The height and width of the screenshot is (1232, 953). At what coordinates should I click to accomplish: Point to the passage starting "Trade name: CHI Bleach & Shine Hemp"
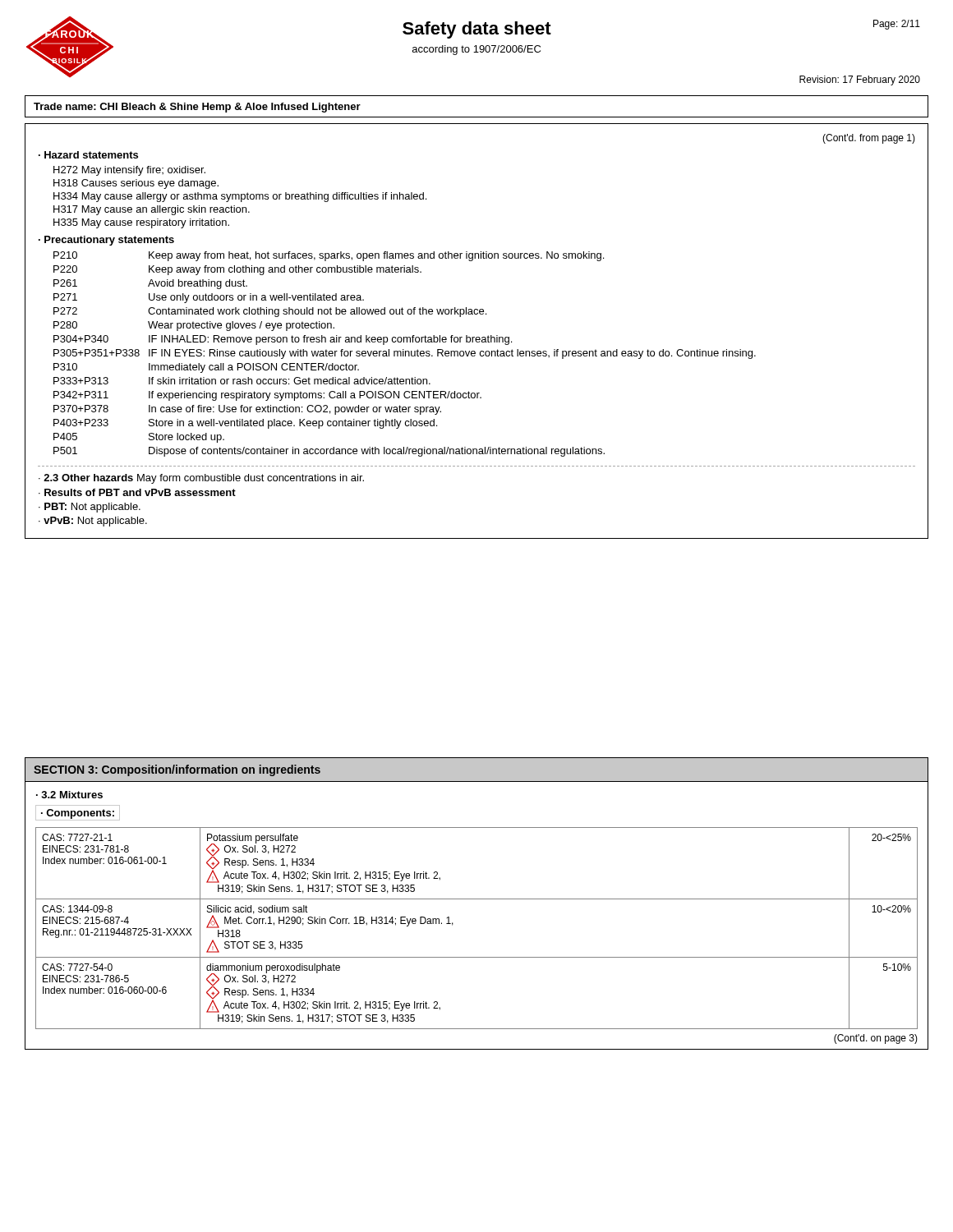click(197, 106)
